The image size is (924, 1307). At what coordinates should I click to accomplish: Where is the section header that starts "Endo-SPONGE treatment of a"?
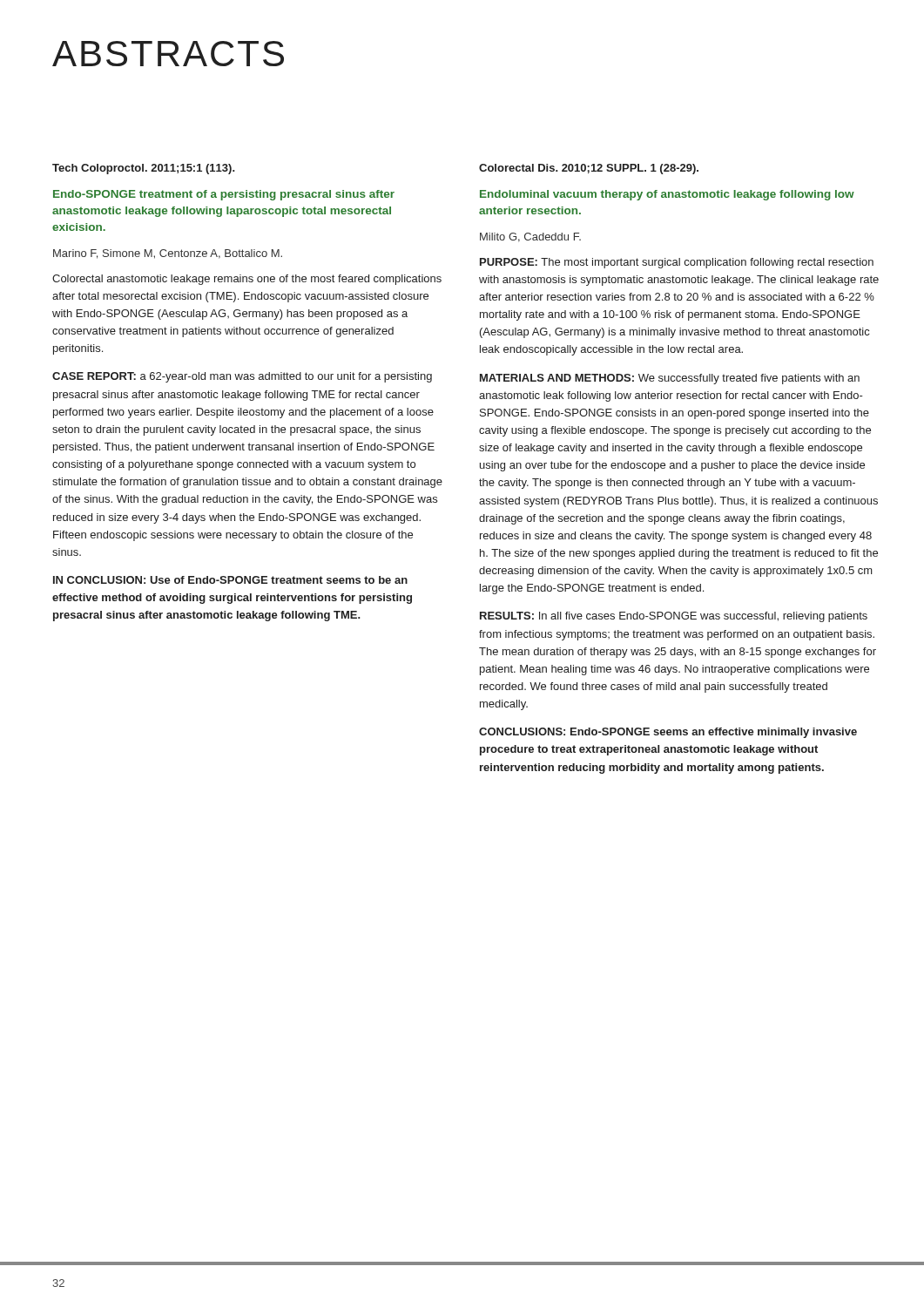pyautogui.click(x=223, y=210)
